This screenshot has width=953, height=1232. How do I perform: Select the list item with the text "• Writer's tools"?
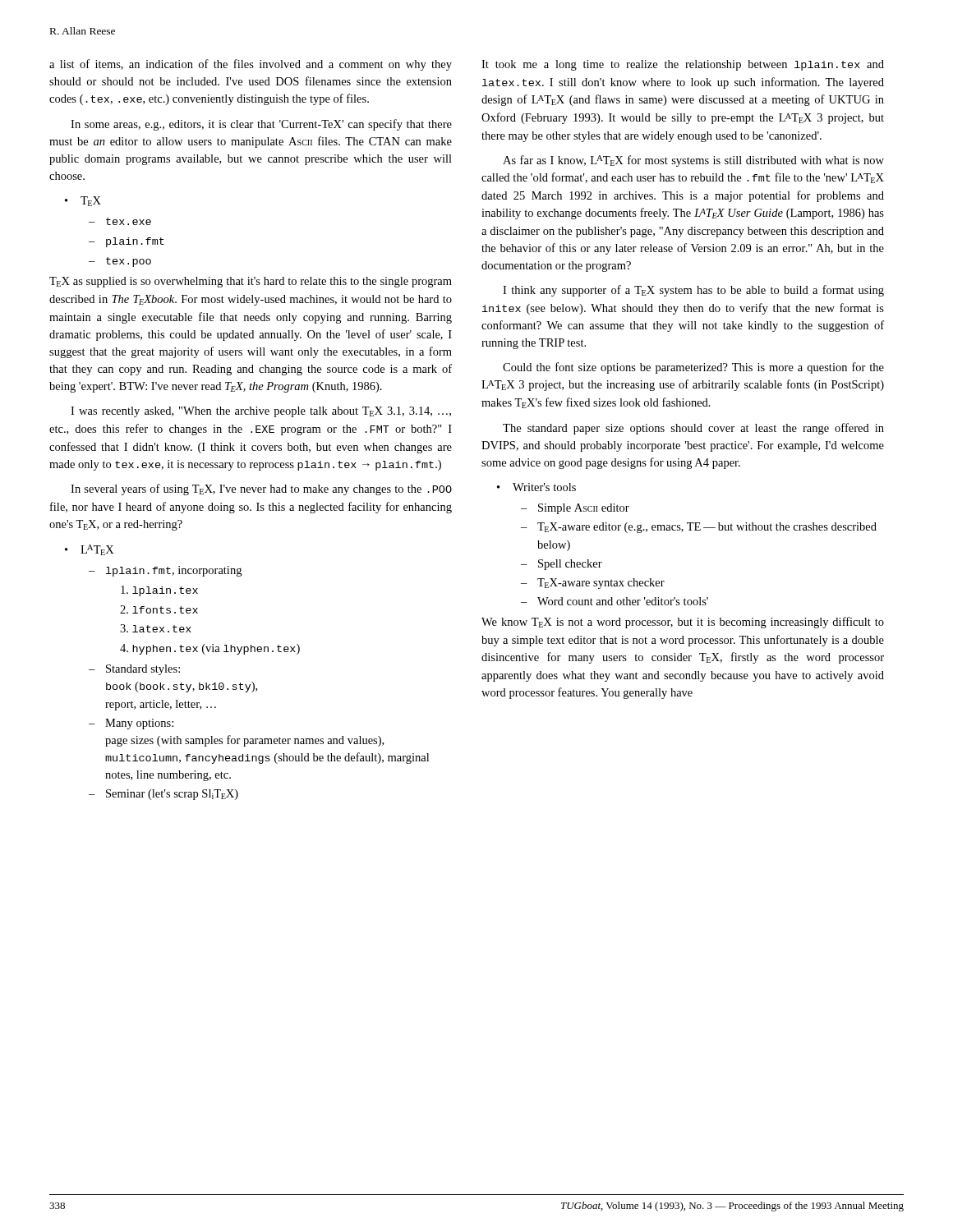click(x=536, y=487)
